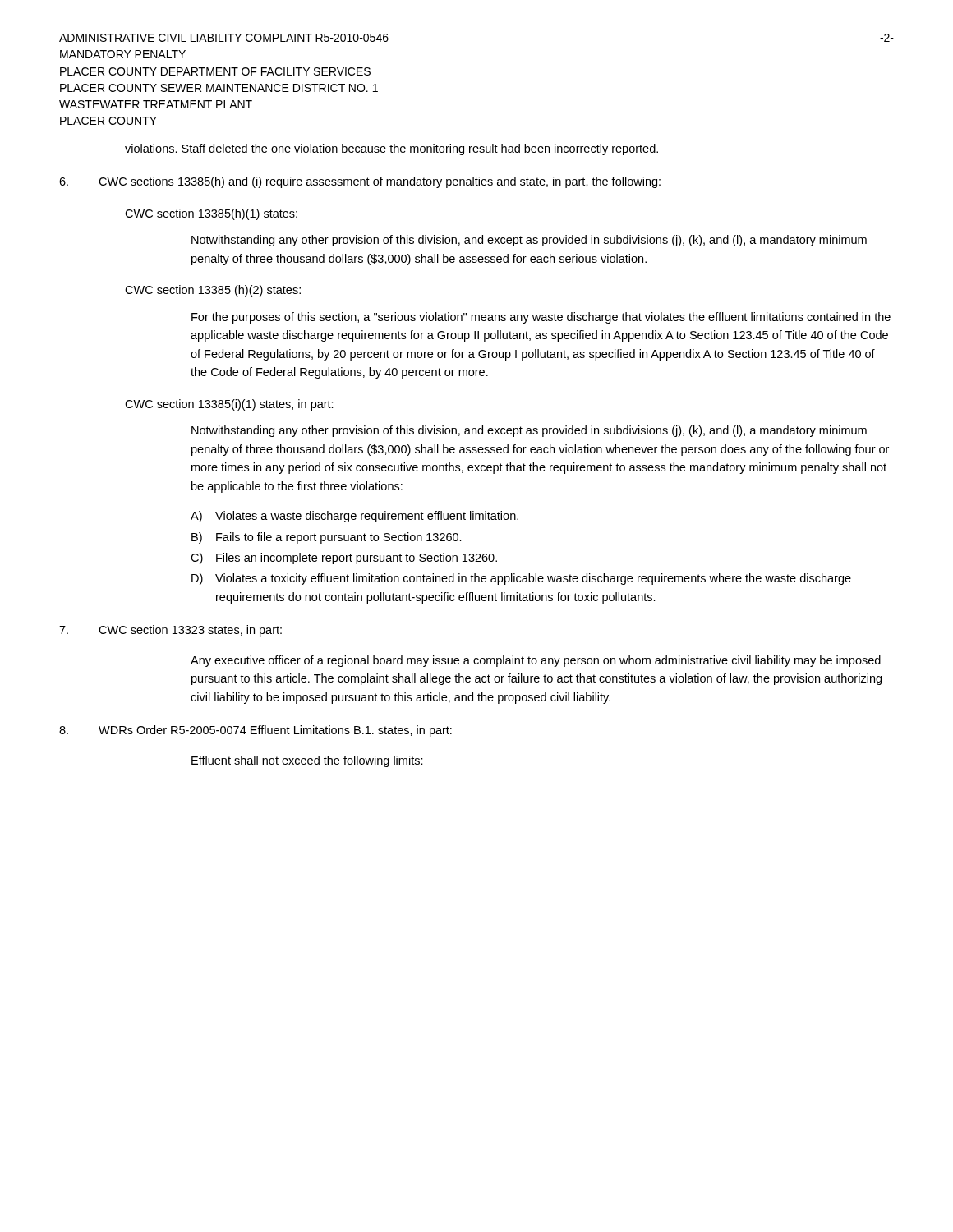Point to the text block starting "B) Fails to file a"
The height and width of the screenshot is (1232, 953).
[x=327, y=538]
